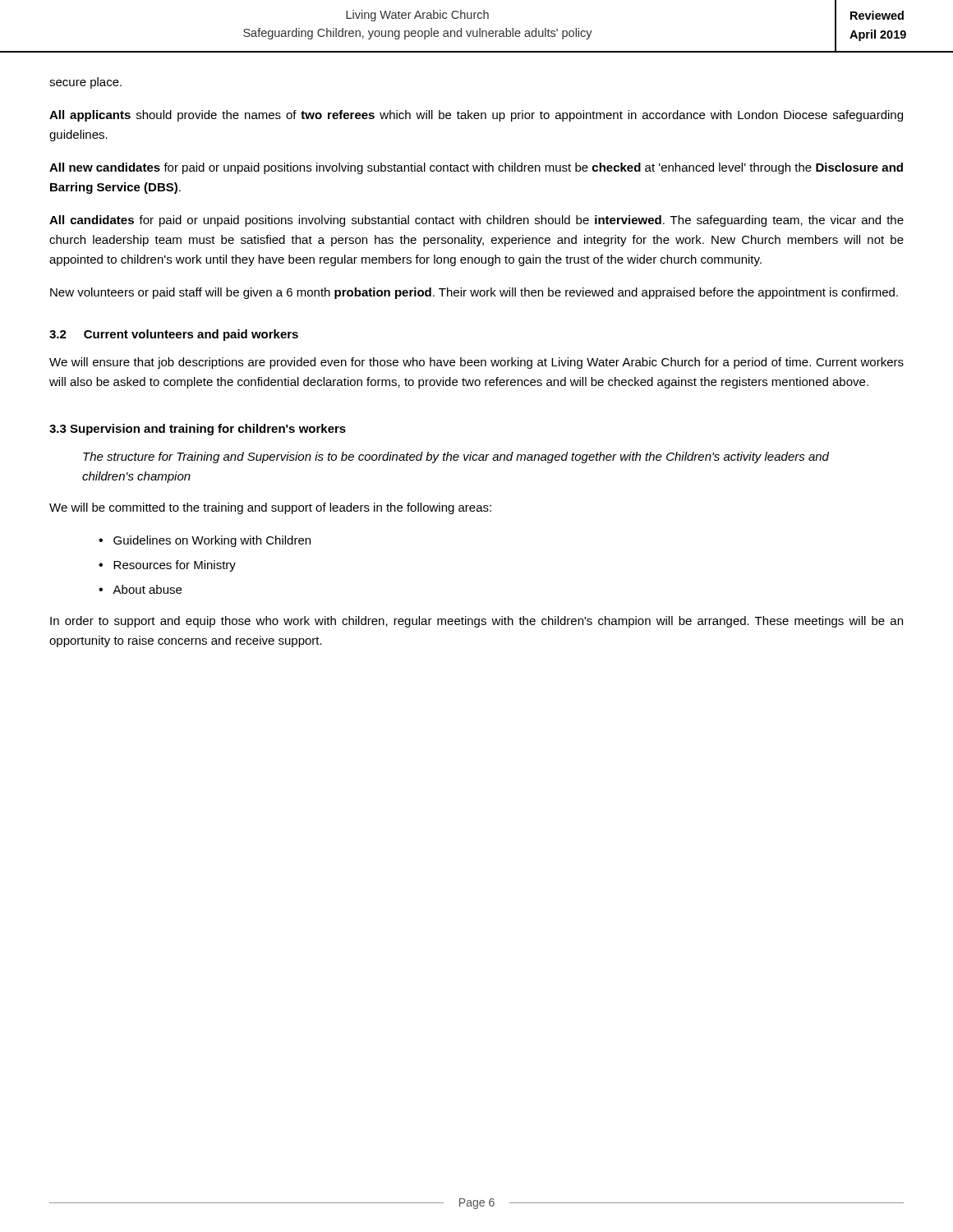Find "• About abuse" on this page
The width and height of the screenshot is (953, 1232).
pyautogui.click(x=140, y=590)
